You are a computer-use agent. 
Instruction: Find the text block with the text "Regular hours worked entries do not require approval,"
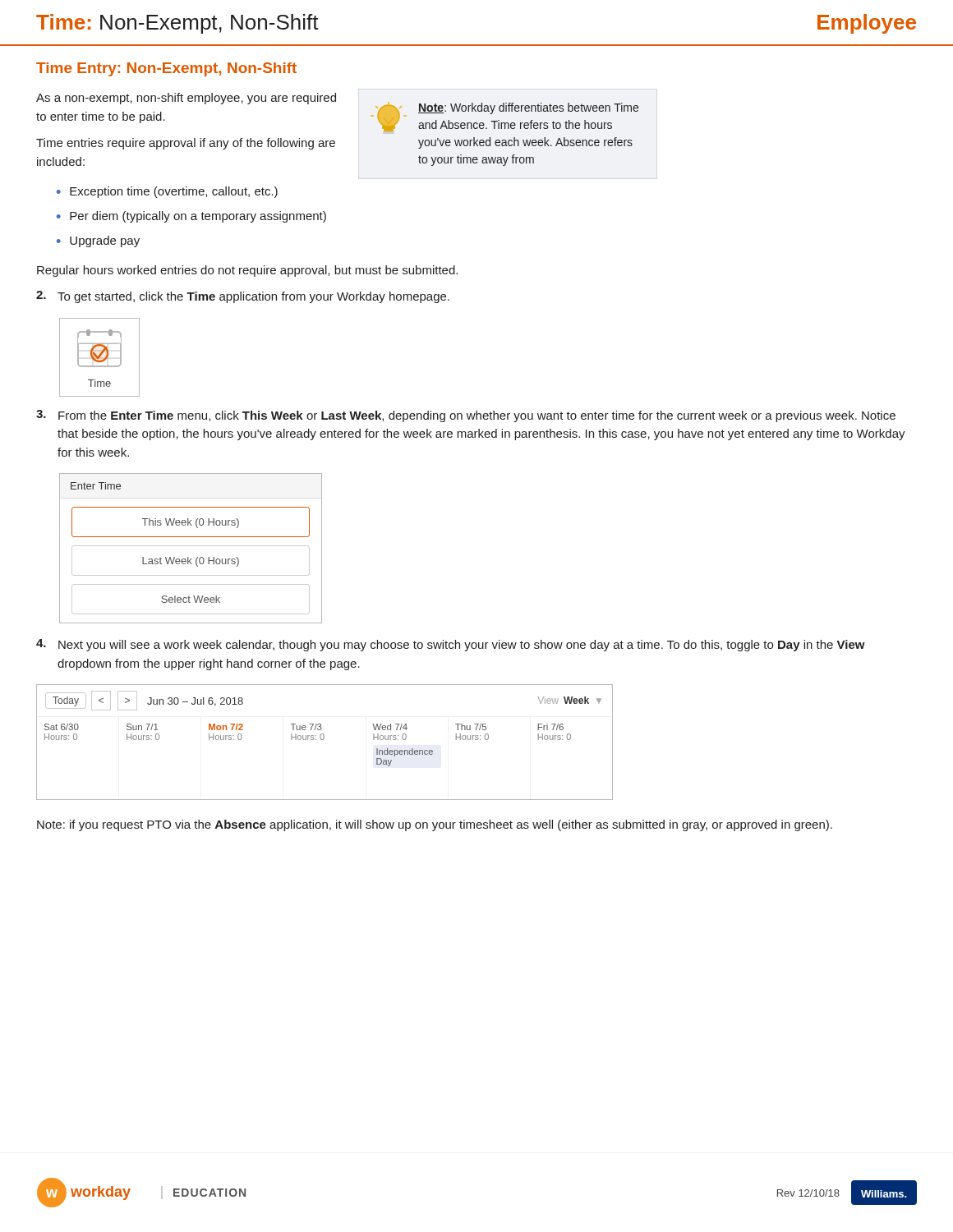(x=247, y=269)
